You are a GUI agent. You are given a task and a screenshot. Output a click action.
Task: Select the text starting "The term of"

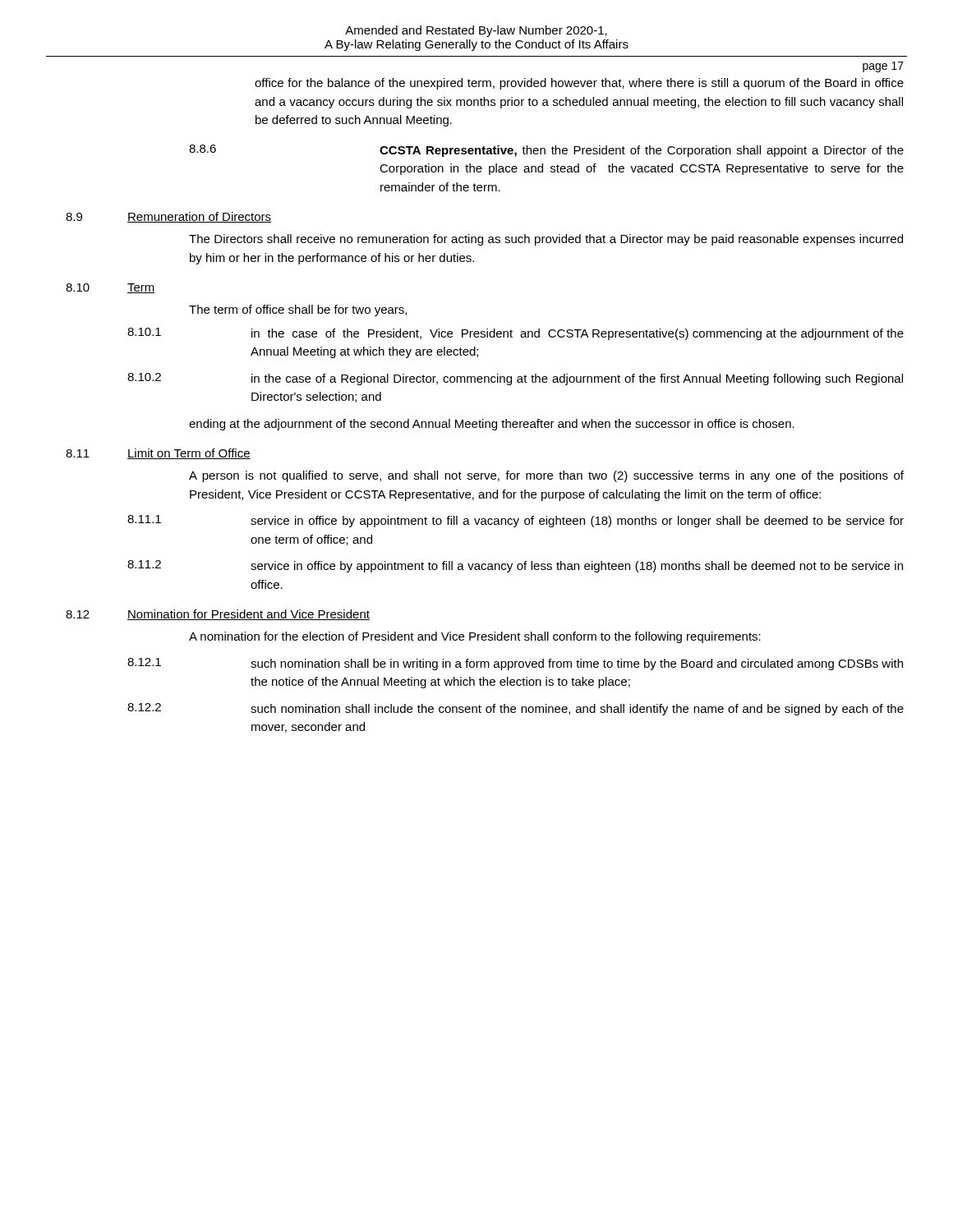point(298,309)
